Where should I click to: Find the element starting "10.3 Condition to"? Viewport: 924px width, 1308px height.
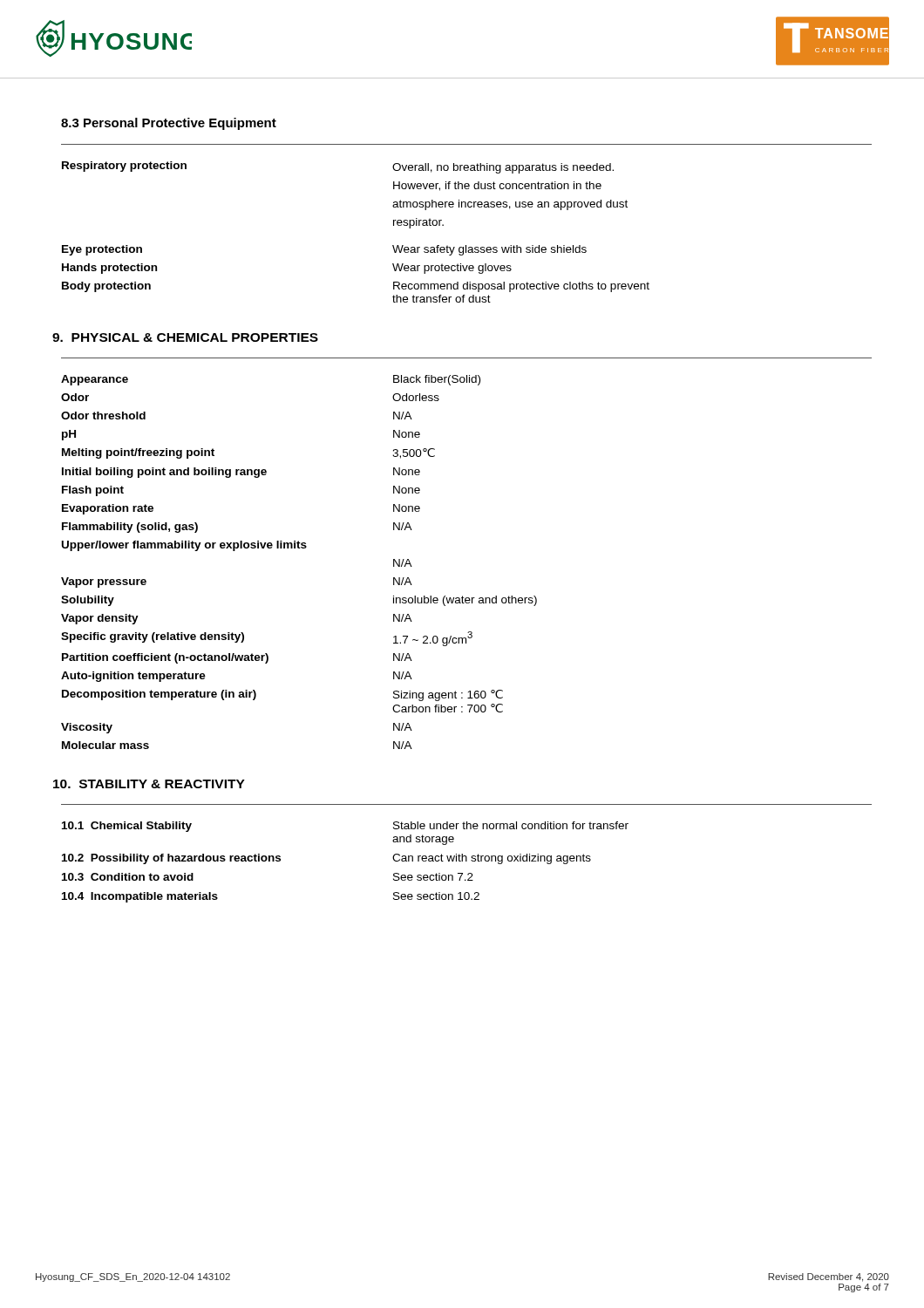(466, 877)
